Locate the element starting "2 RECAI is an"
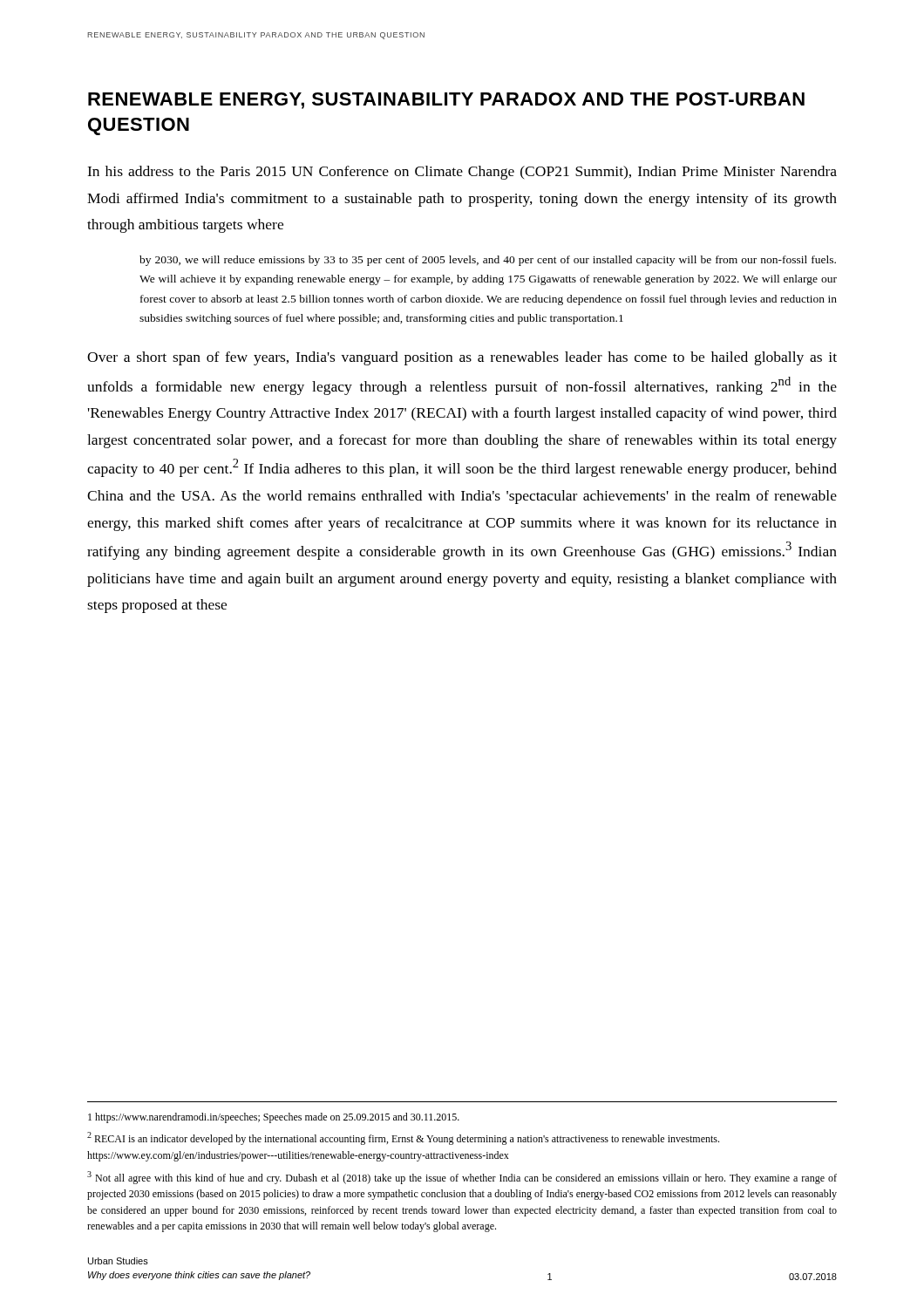Viewport: 924px width, 1308px height. pos(404,1146)
